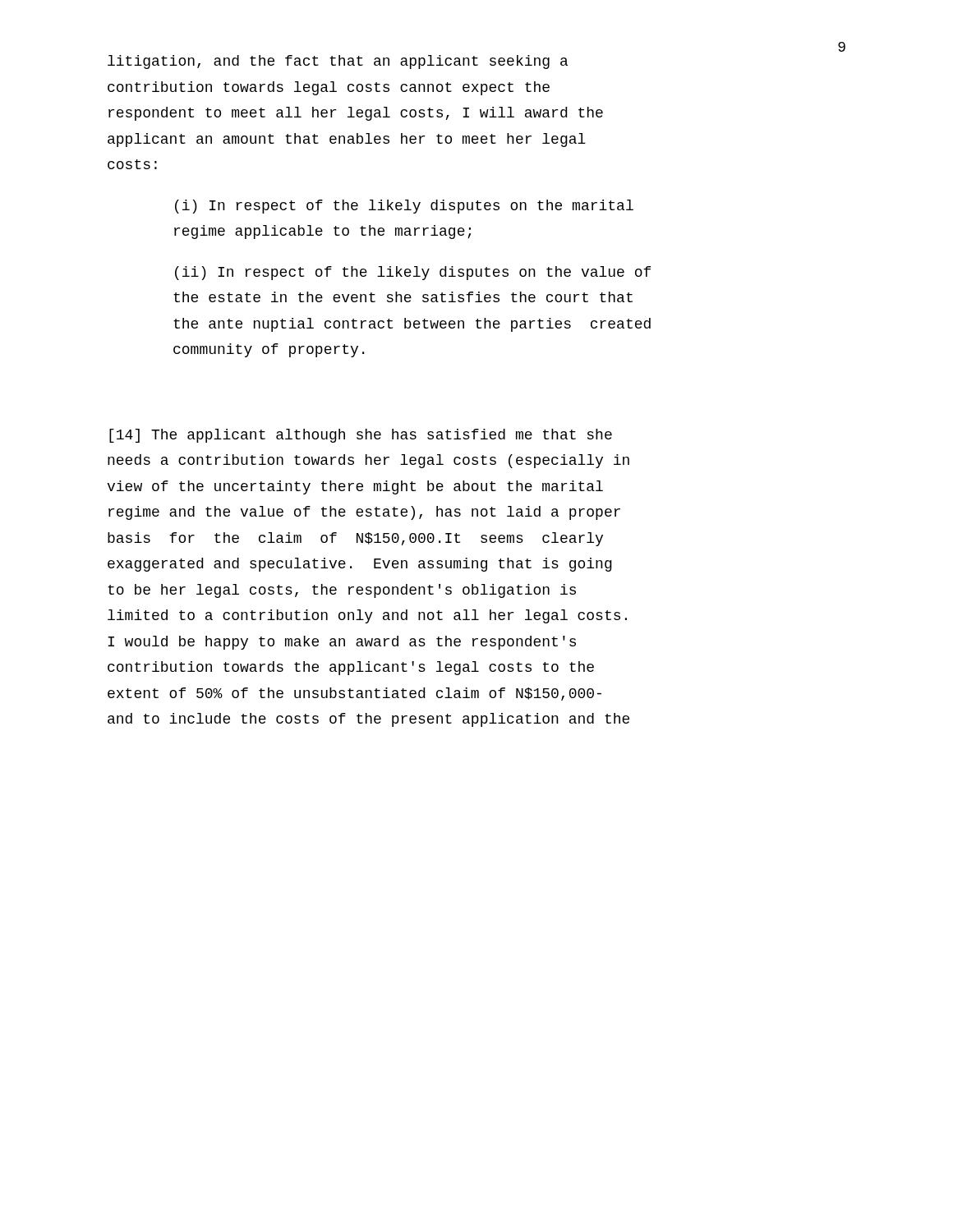Find the text block with the text "litigation, and the"
The height and width of the screenshot is (1232, 953).
click(x=355, y=113)
